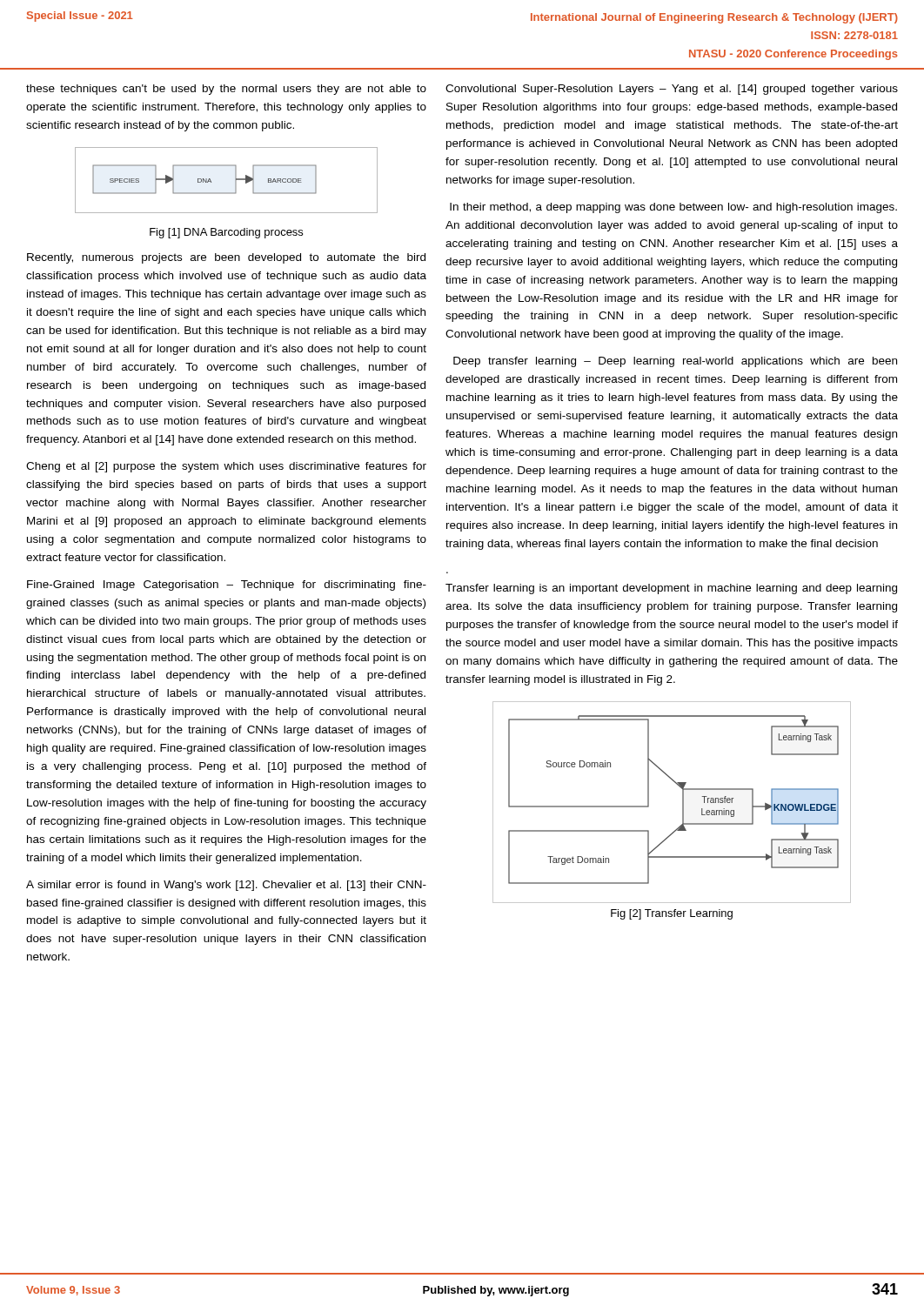Find the caption that reads "Fig [1] DNA Barcoding"
The width and height of the screenshot is (924, 1305).
pyautogui.click(x=226, y=232)
